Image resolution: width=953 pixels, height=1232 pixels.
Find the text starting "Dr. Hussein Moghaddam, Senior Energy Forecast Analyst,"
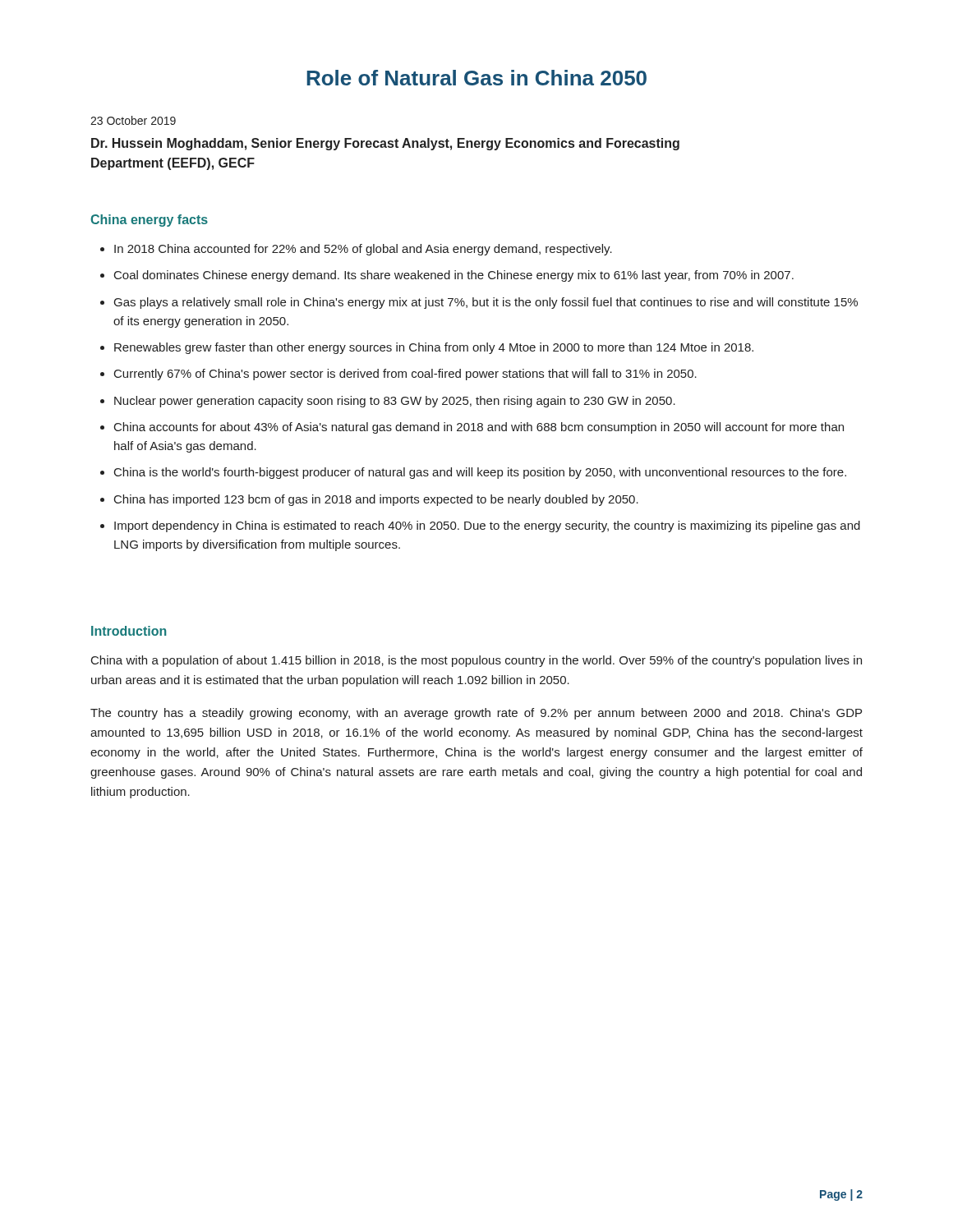[x=385, y=153]
